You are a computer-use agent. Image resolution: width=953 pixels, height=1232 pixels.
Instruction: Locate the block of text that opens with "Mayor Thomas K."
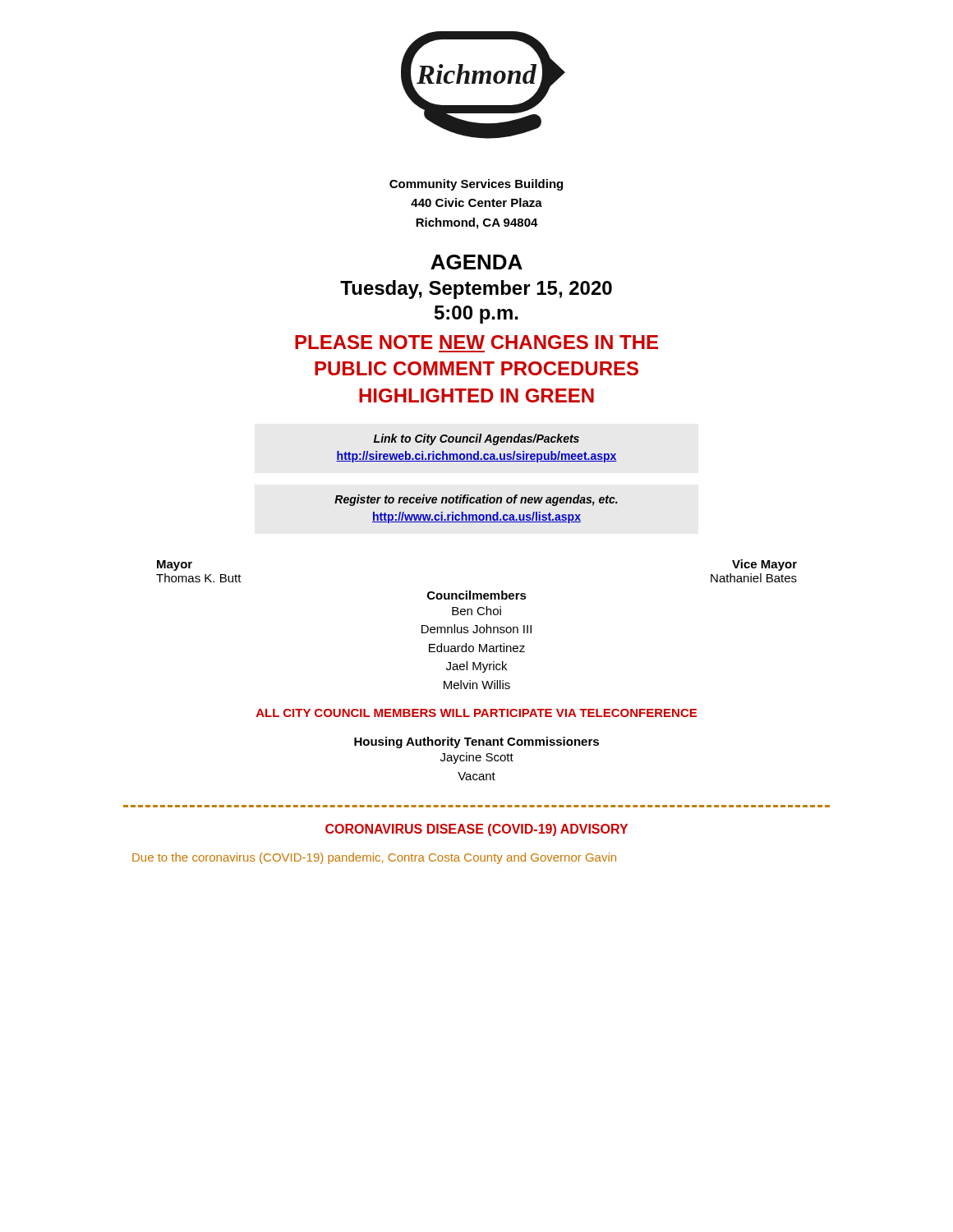point(230,571)
